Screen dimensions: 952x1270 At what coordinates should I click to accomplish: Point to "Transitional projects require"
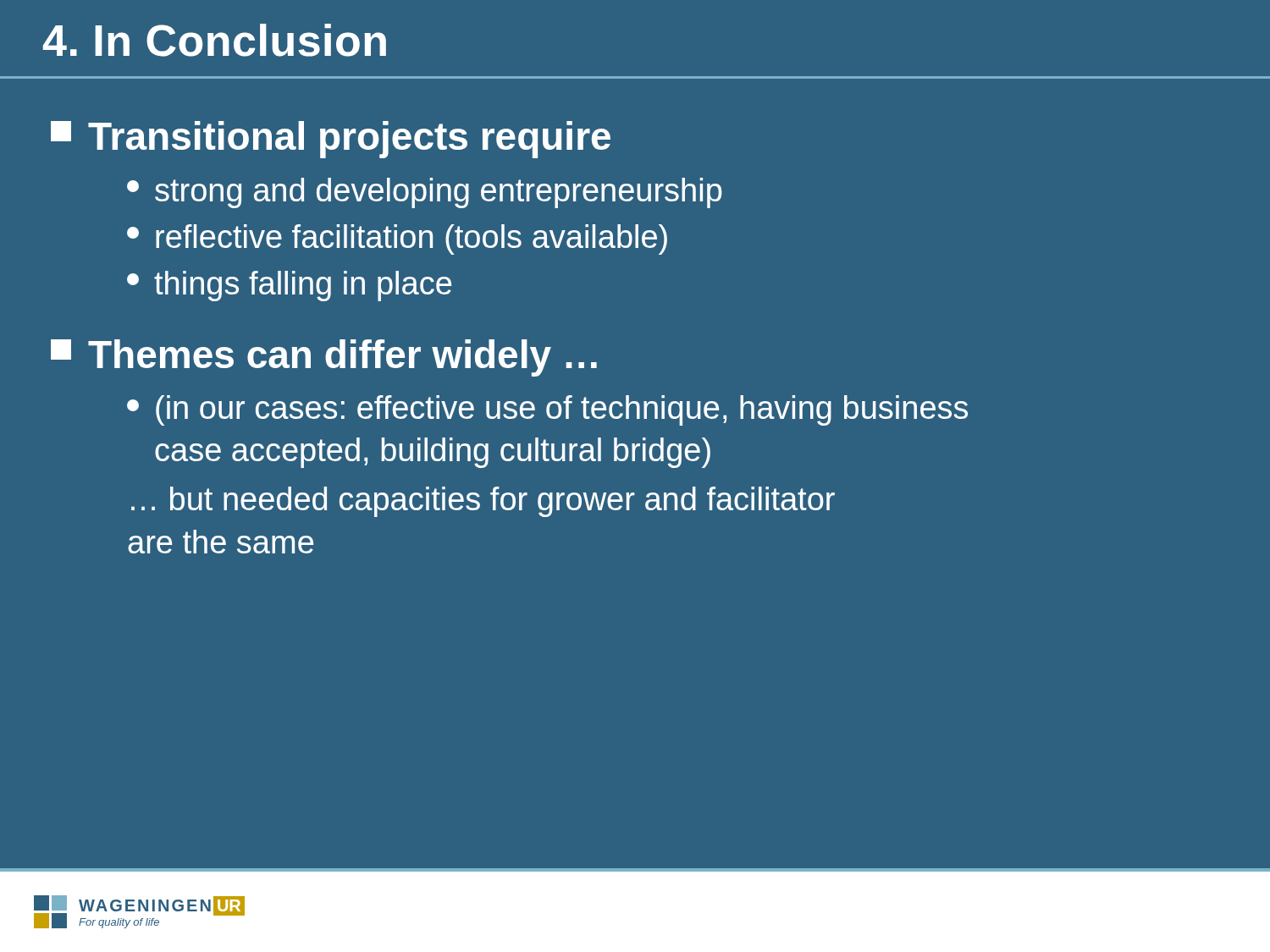[x=331, y=137]
